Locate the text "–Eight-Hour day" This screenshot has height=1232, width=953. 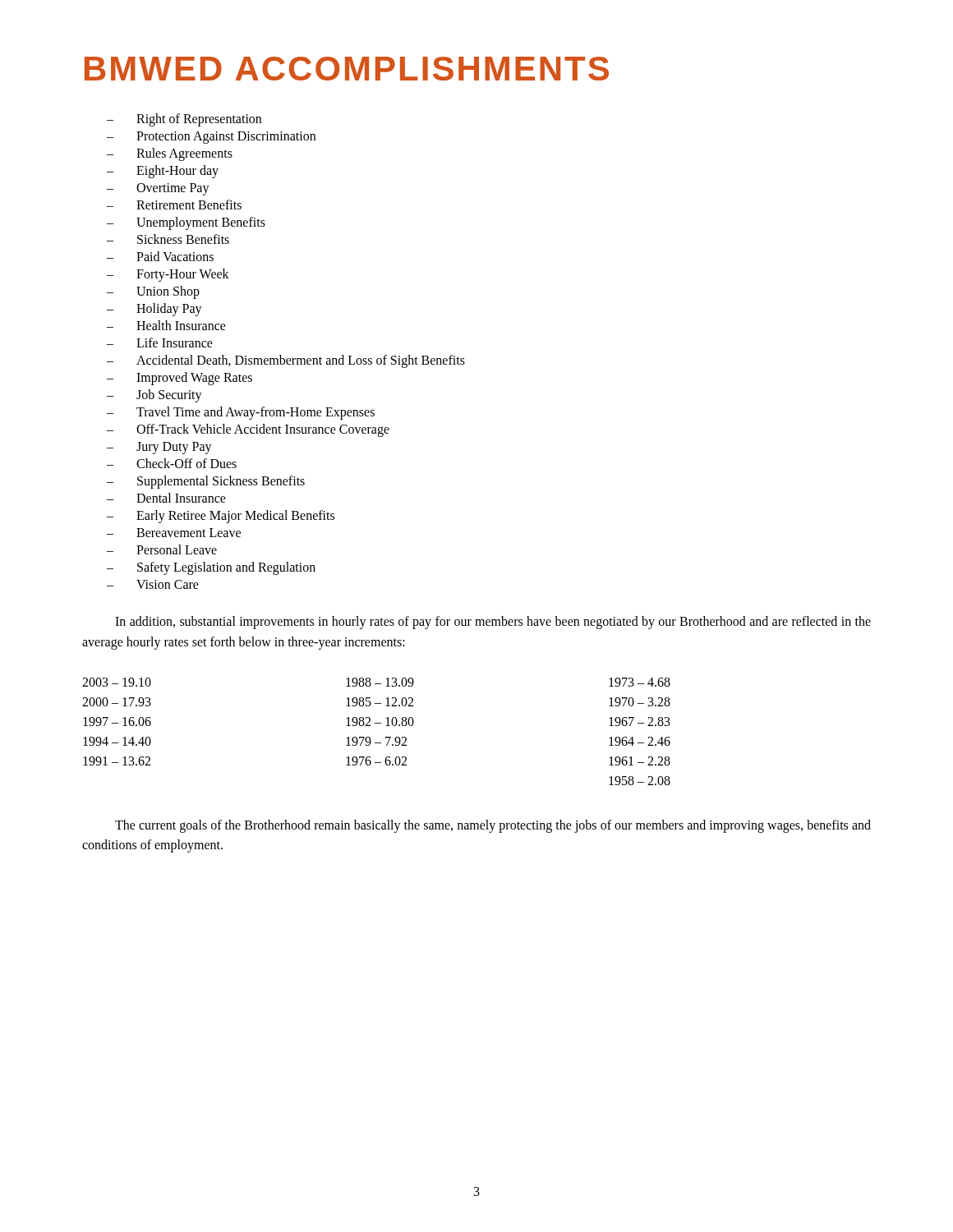163,171
